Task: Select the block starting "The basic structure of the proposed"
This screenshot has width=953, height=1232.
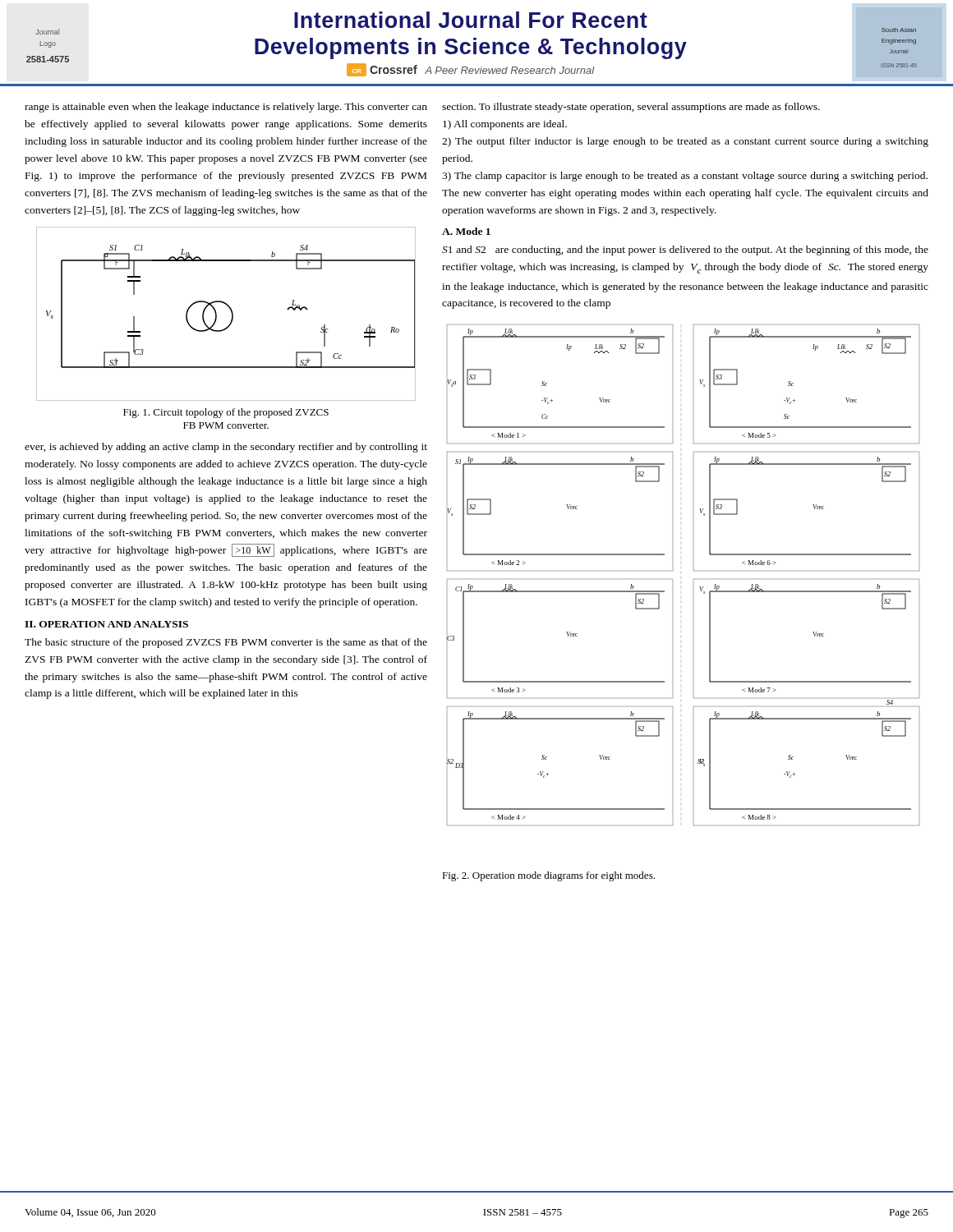Action: coord(226,667)
